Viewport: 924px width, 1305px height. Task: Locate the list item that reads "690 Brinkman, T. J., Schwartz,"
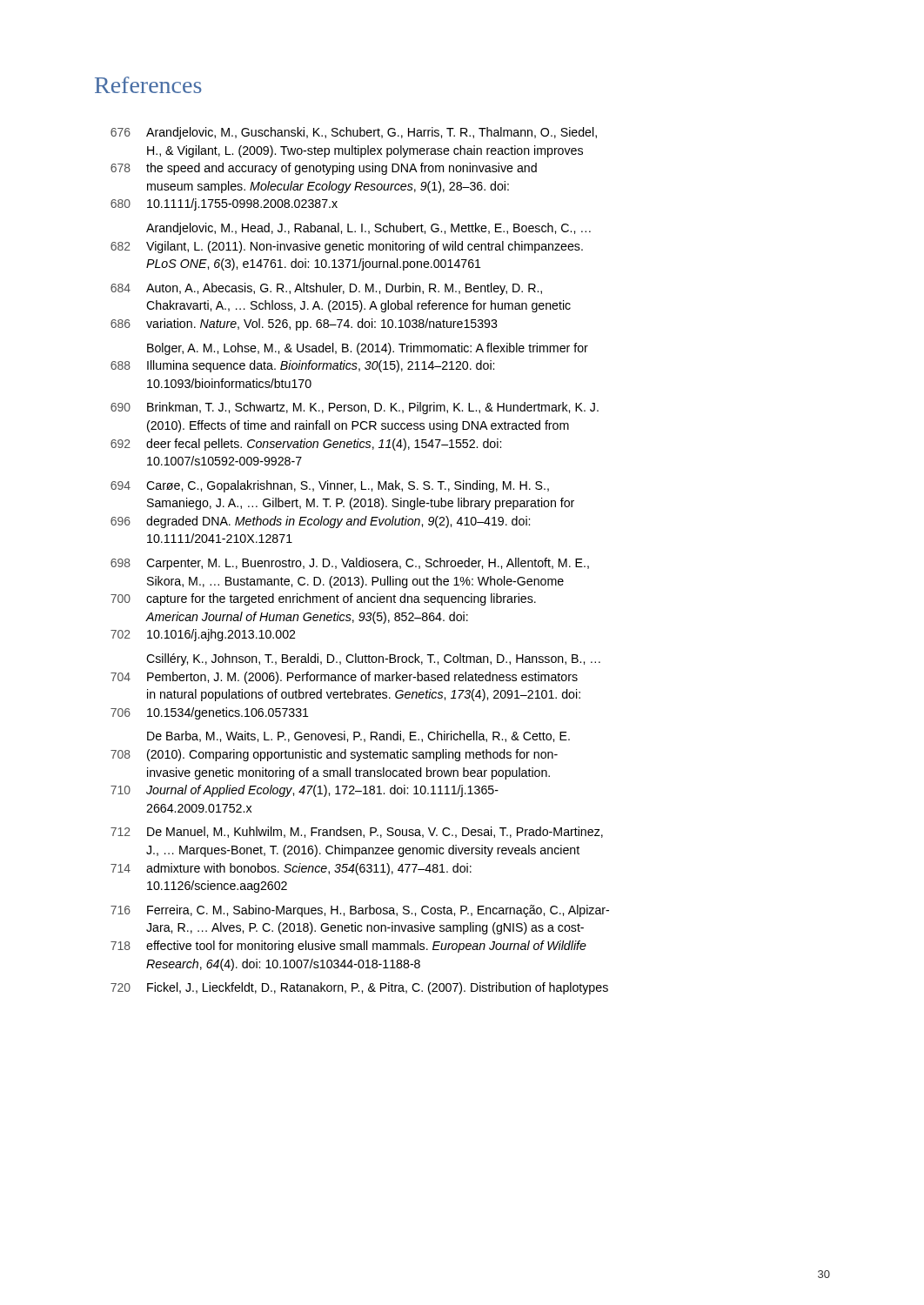coord(462,435)
